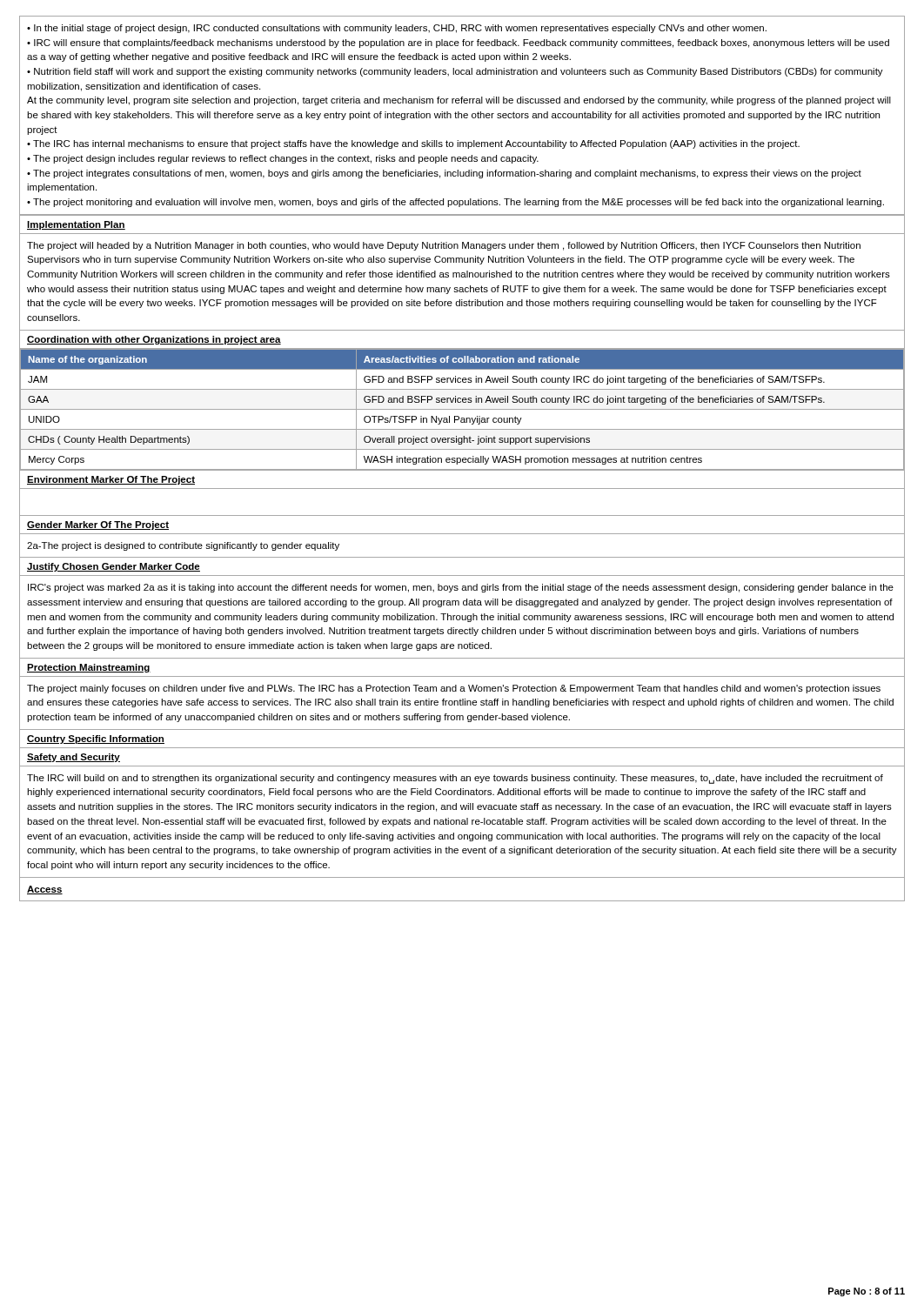Point to the text block starting "Protection Mainstreaming"
The image size is (924, 1305).
pyautogui.click(x=88, y=667)
